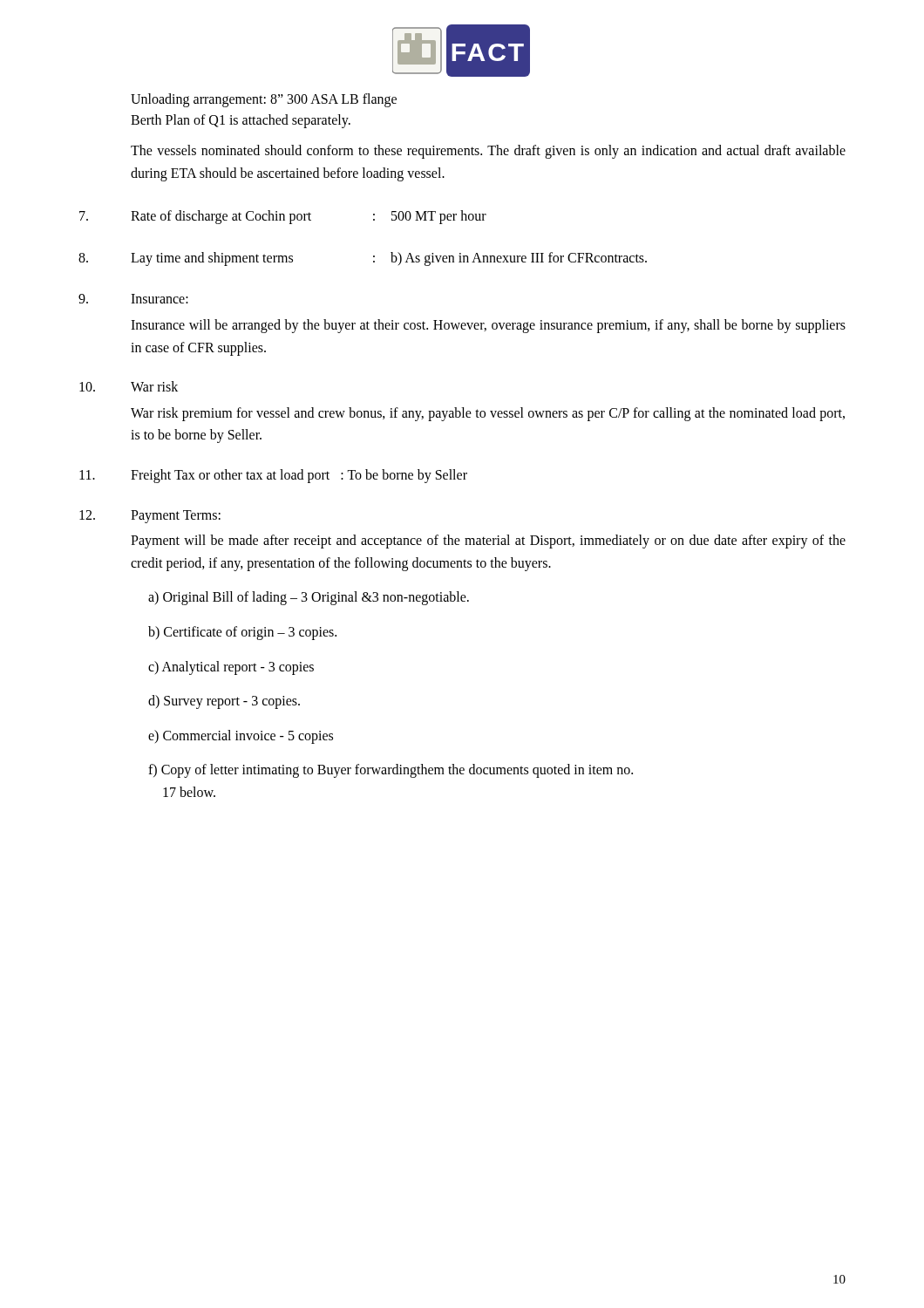Select the block starting "Unloading arrangement: 8” 300 ASA LB flange"

(264, 109)
